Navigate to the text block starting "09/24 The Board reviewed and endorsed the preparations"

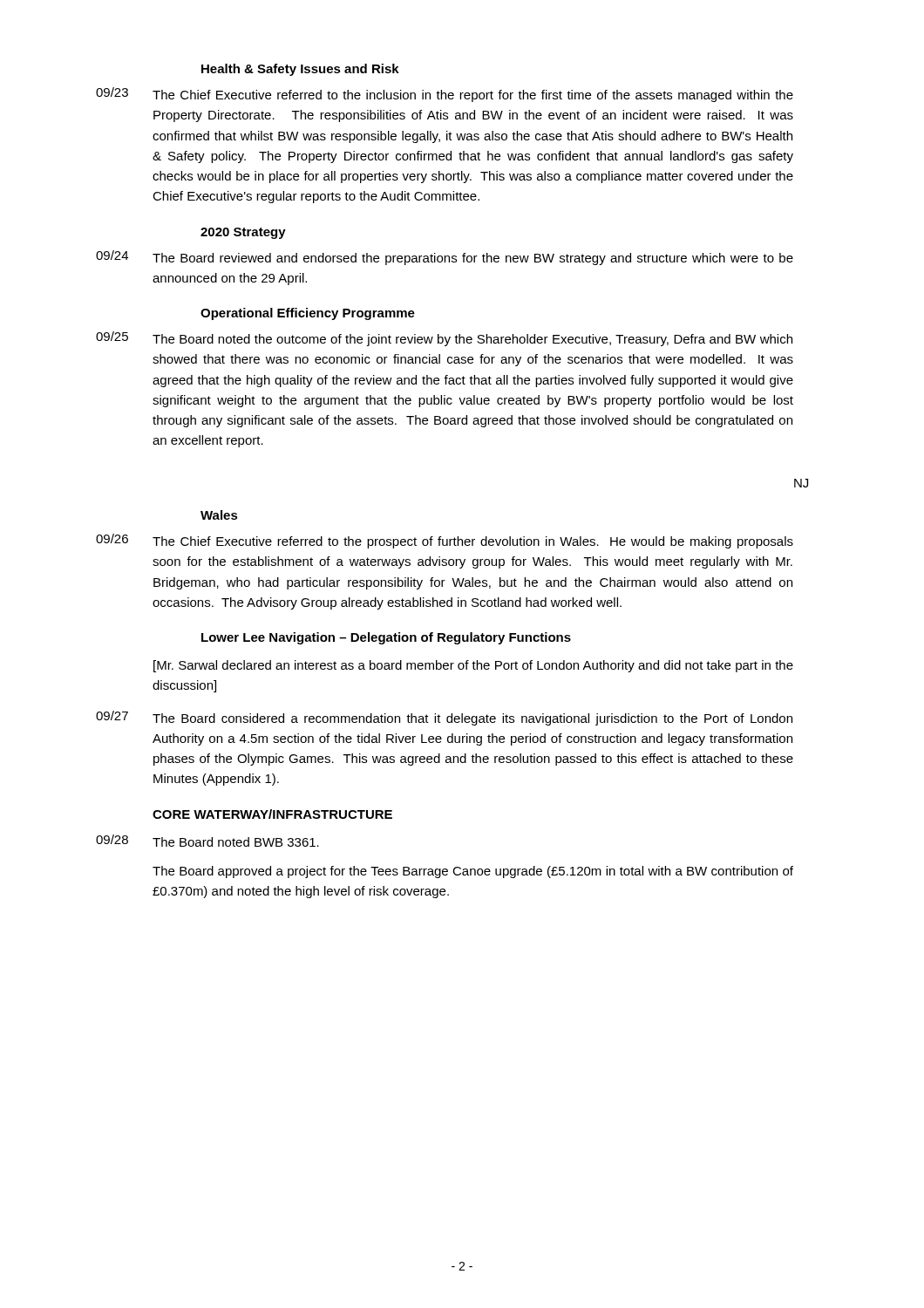coord(462,267)
